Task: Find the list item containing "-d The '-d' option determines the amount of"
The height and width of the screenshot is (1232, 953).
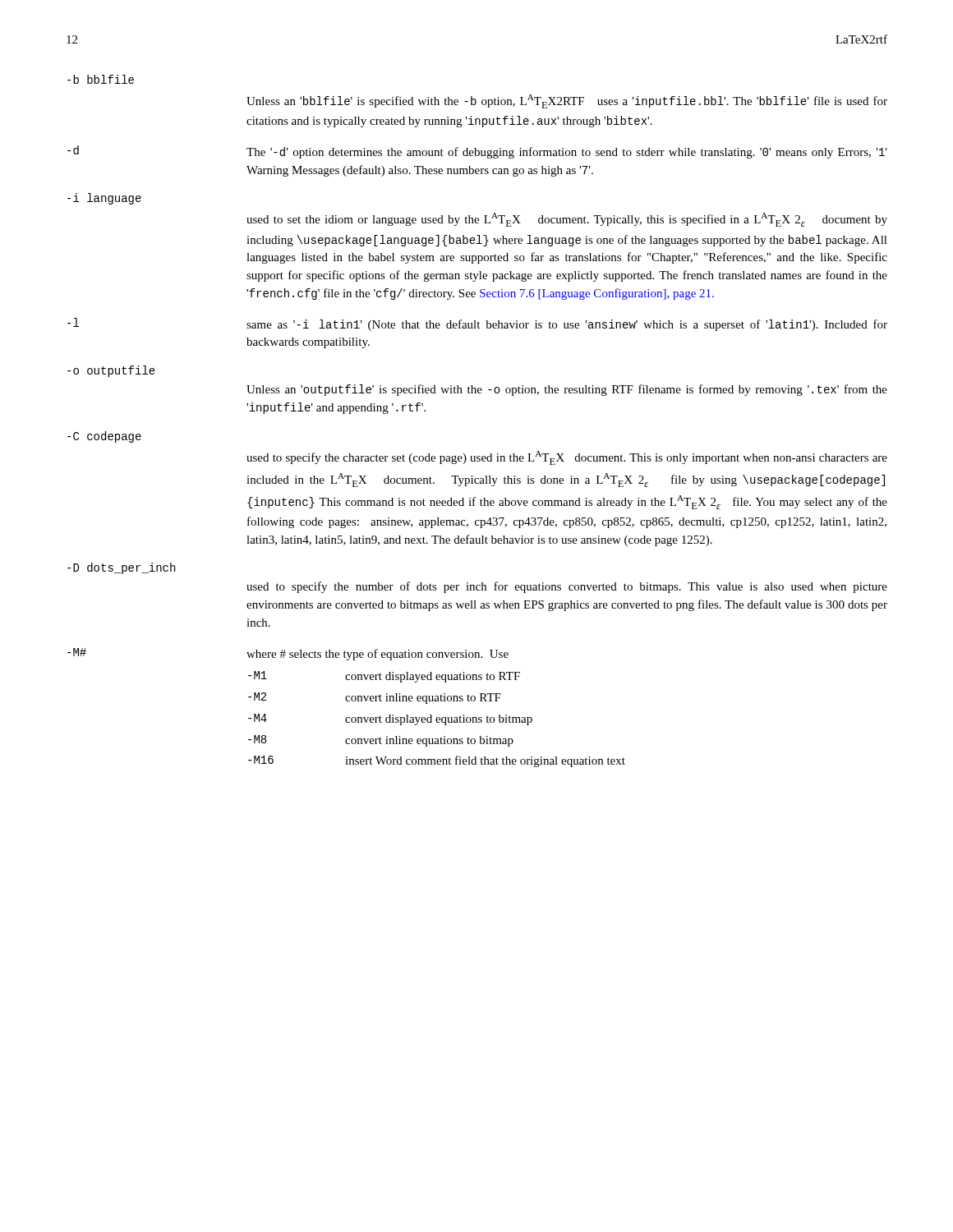Action: (476, 162)
